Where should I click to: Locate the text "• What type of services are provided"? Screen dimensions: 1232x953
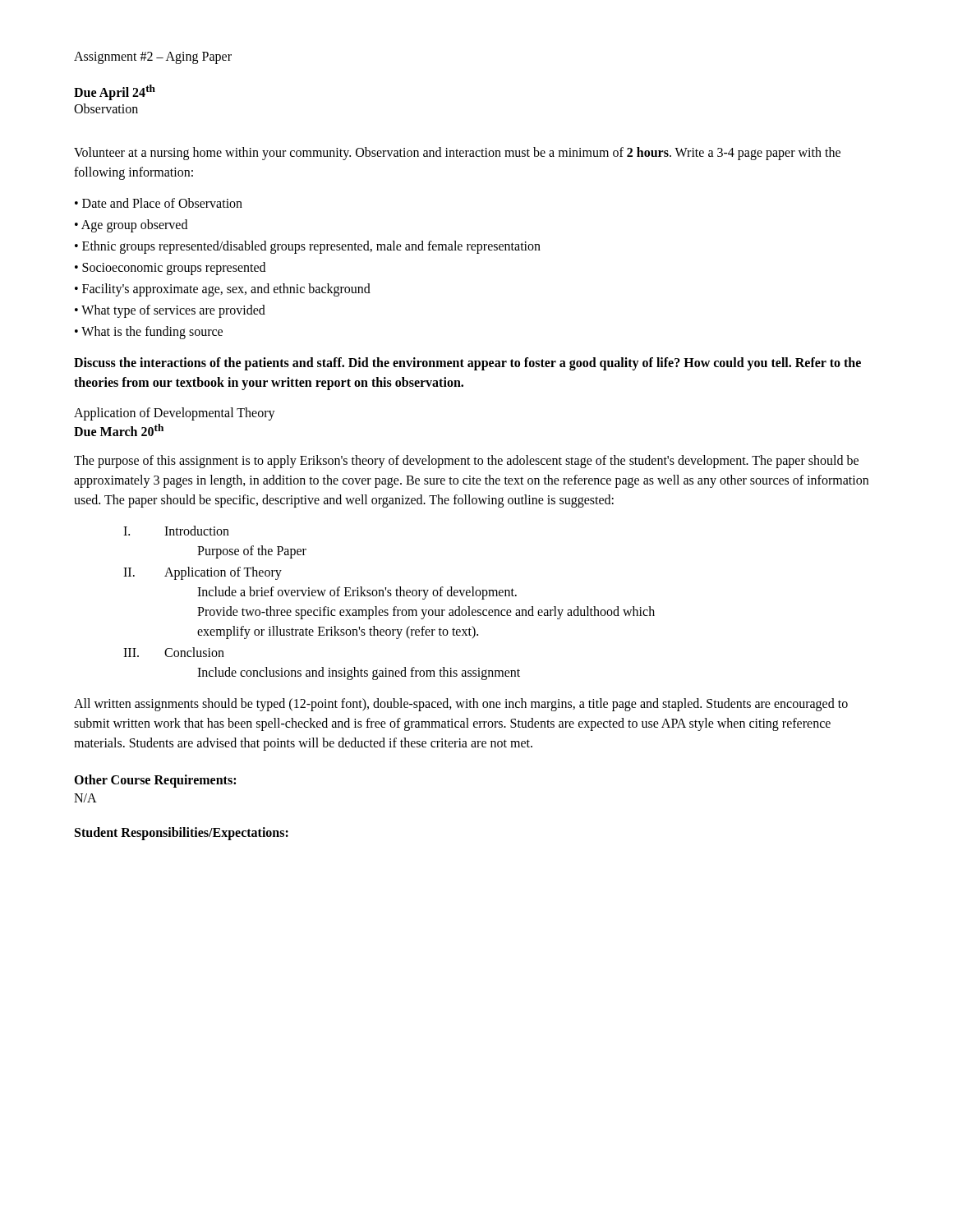(x=170, y=310)
